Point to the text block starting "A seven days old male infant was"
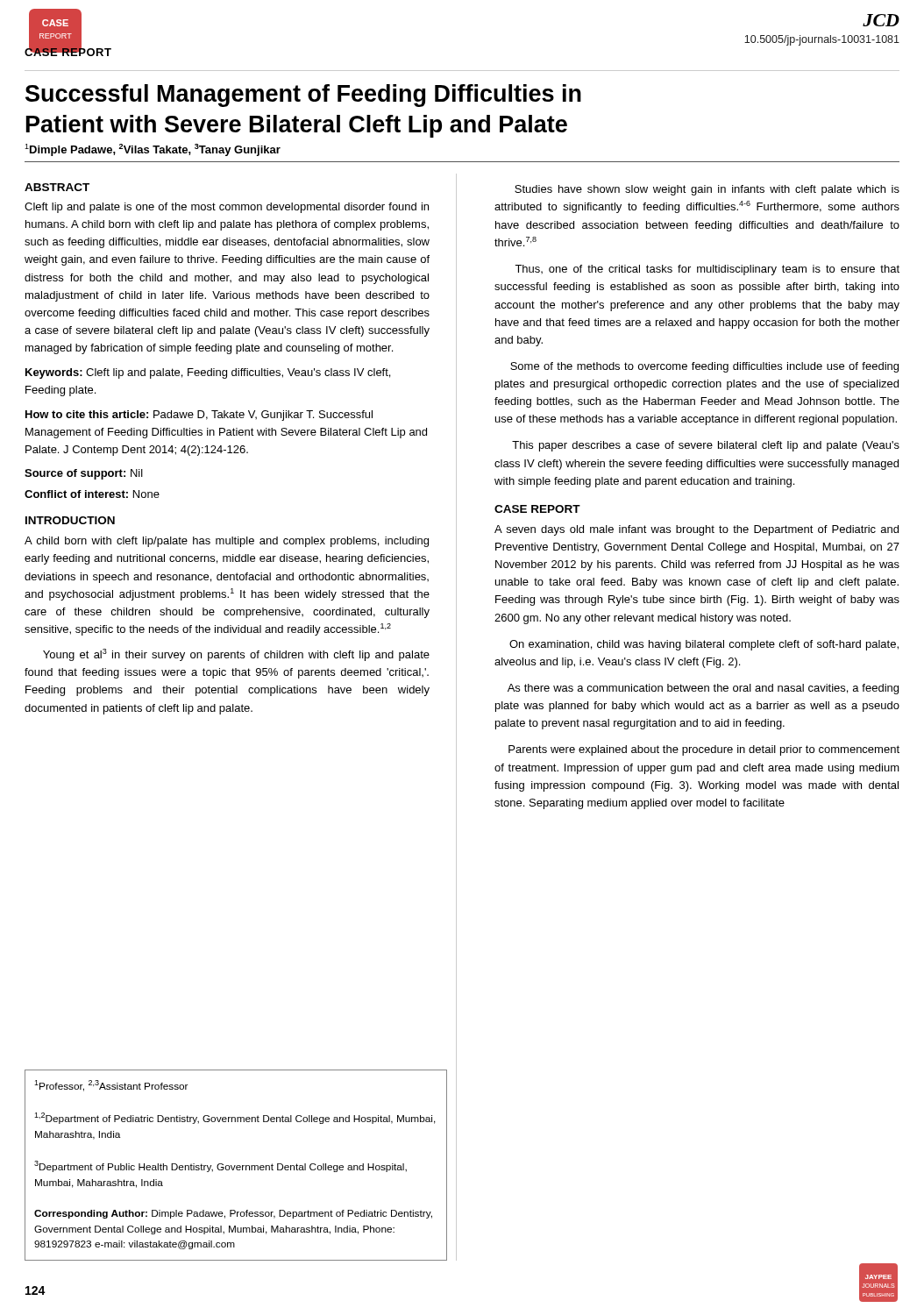Screen dimensions: 1315x924 [697, 573]
